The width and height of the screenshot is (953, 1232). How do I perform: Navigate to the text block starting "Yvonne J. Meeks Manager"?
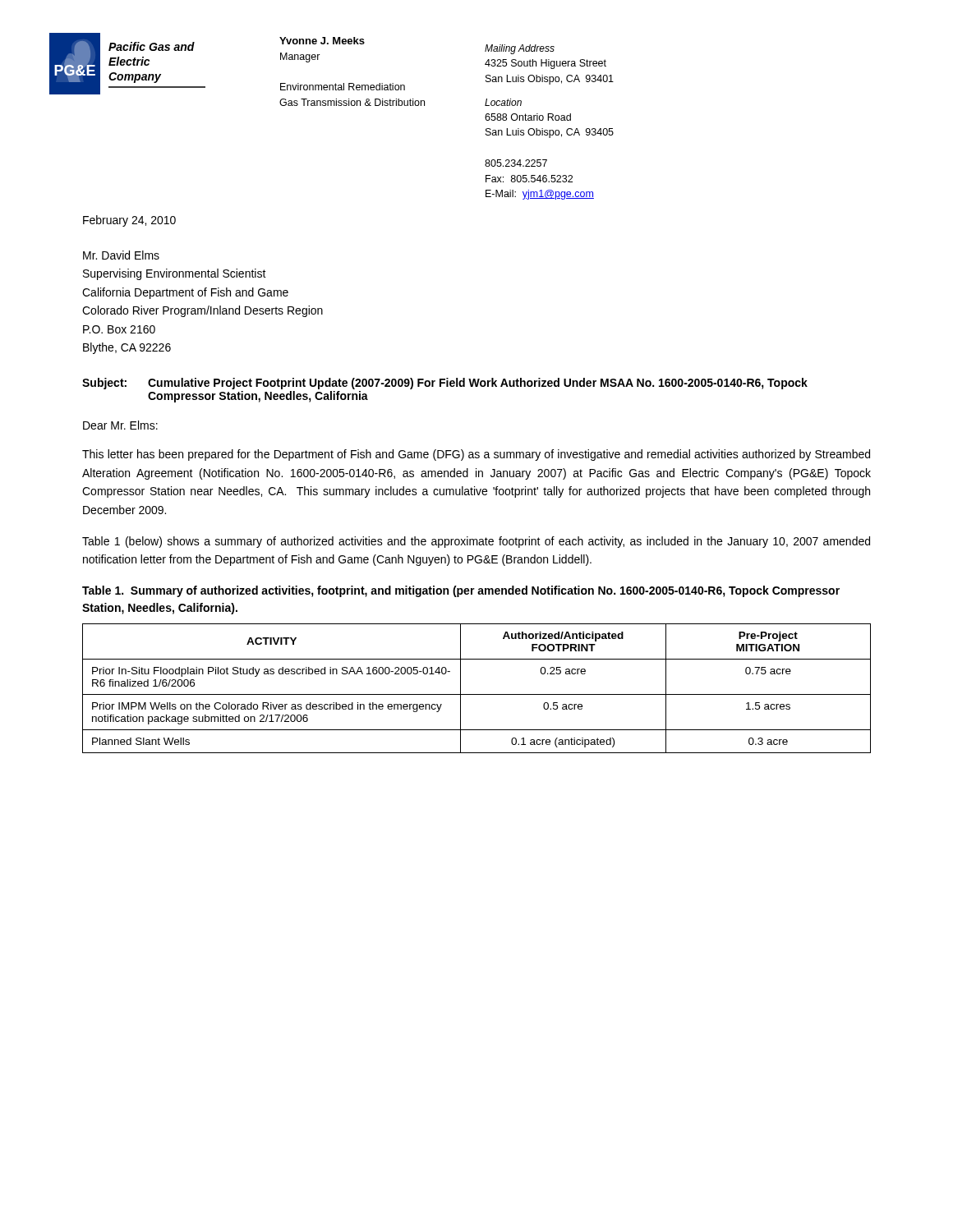click(322, 41)
